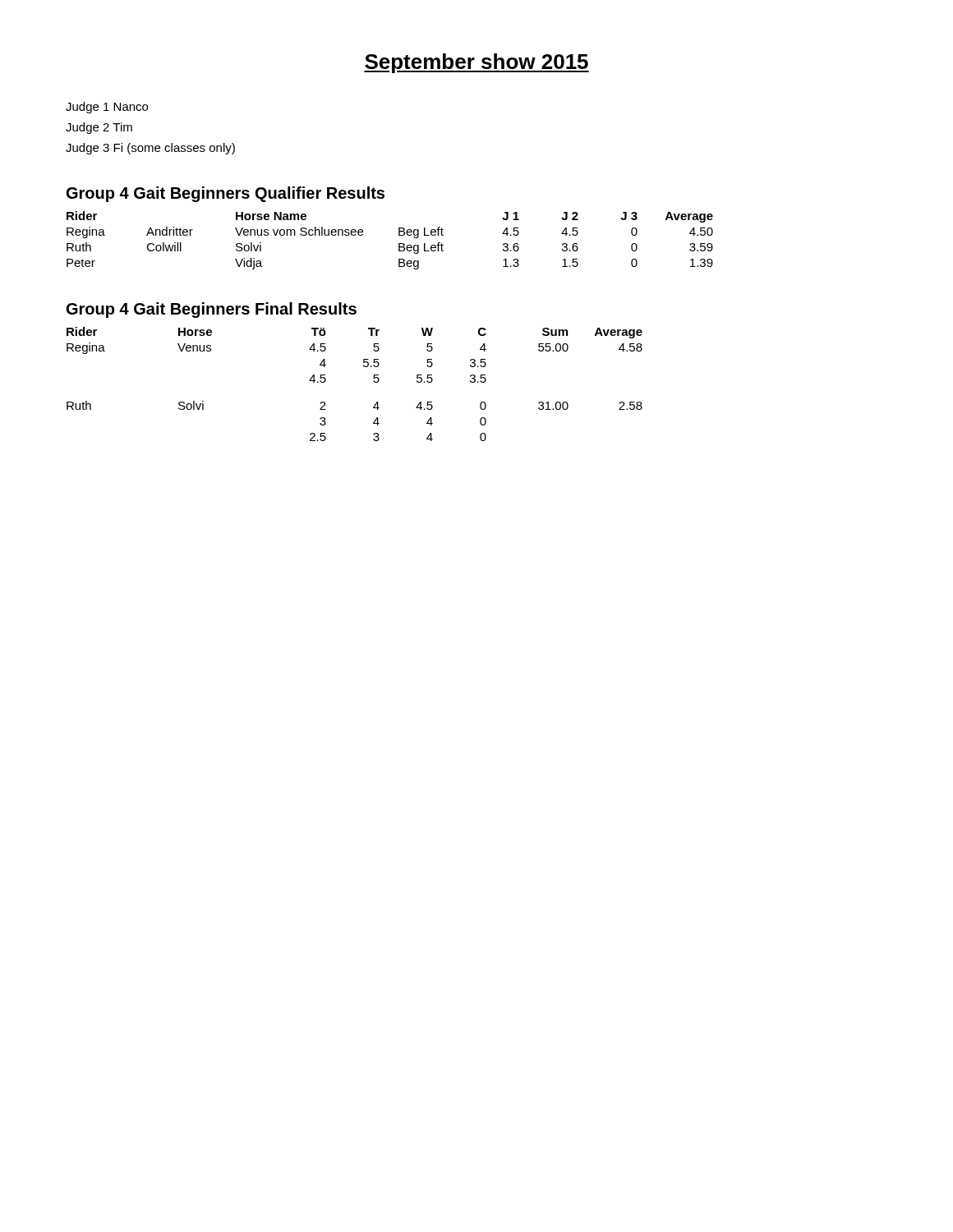Find the region starting "Judge 1 Nanco"
The height and width of the screenshot is (1232, 953).
pyautogui.click(x=107, y=106)
